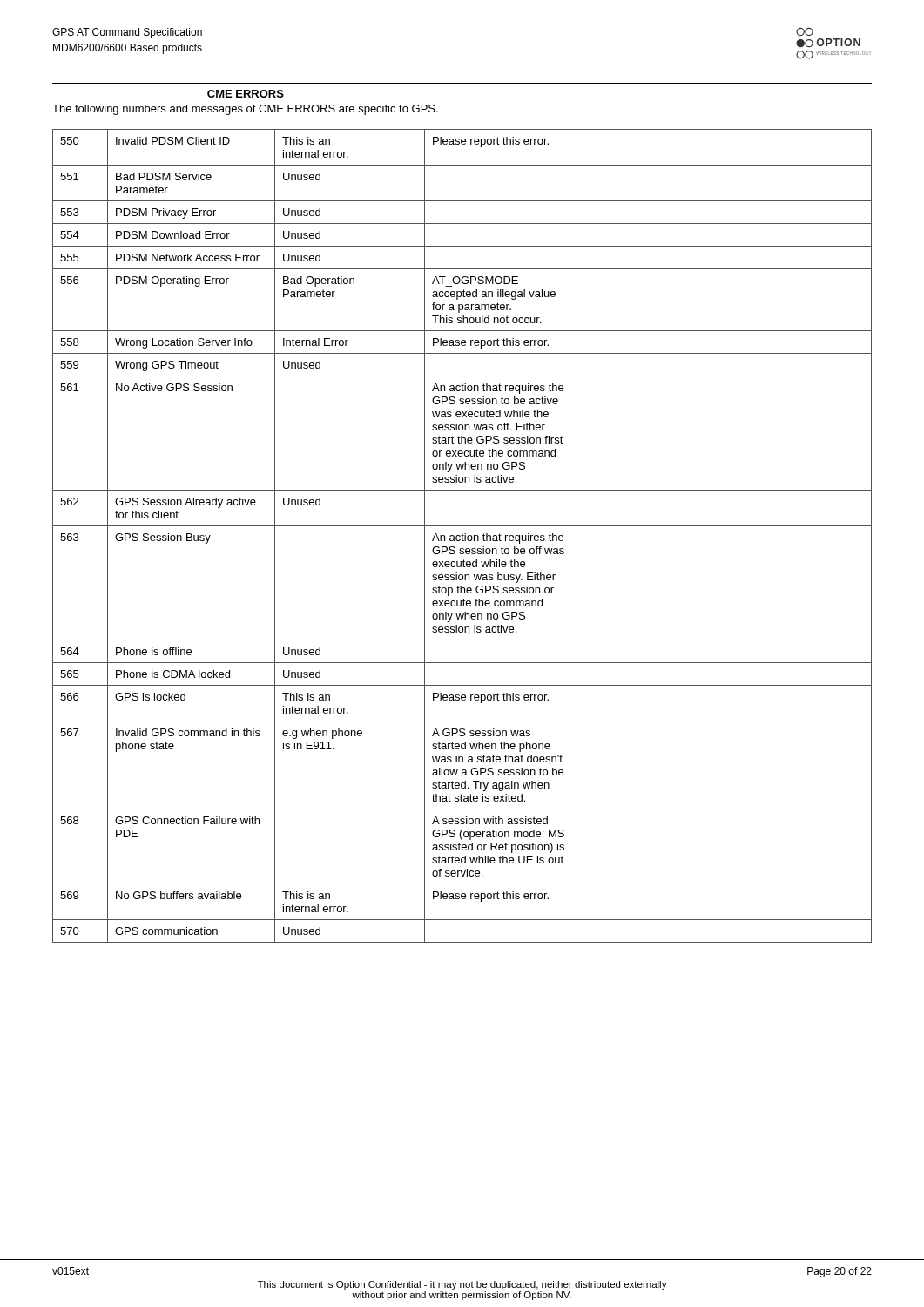
Task: Click on the section header that reads "CME ERRORS"
Action: 245,94
